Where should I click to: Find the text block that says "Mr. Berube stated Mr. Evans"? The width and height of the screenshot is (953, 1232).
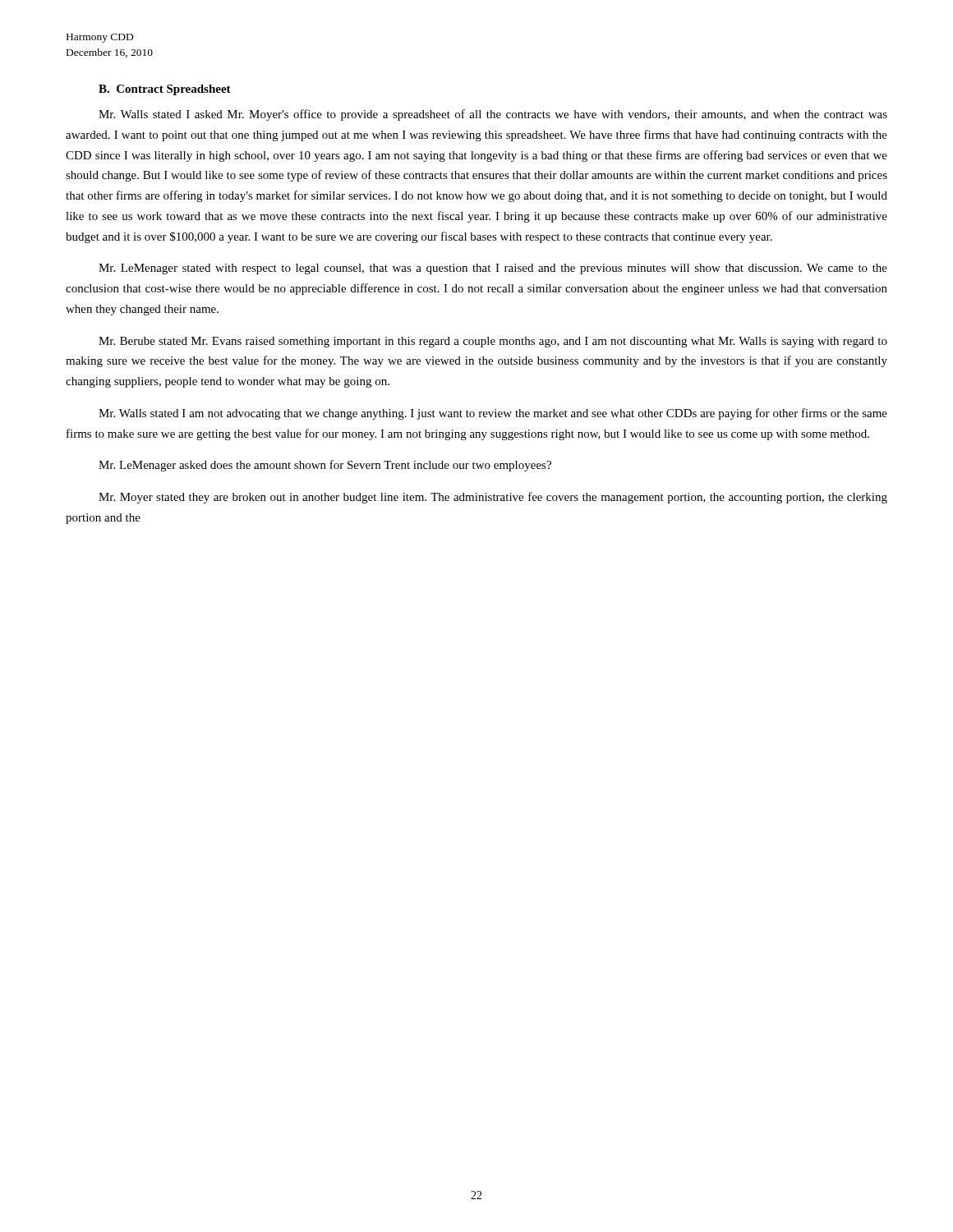(x=476, y=361)
